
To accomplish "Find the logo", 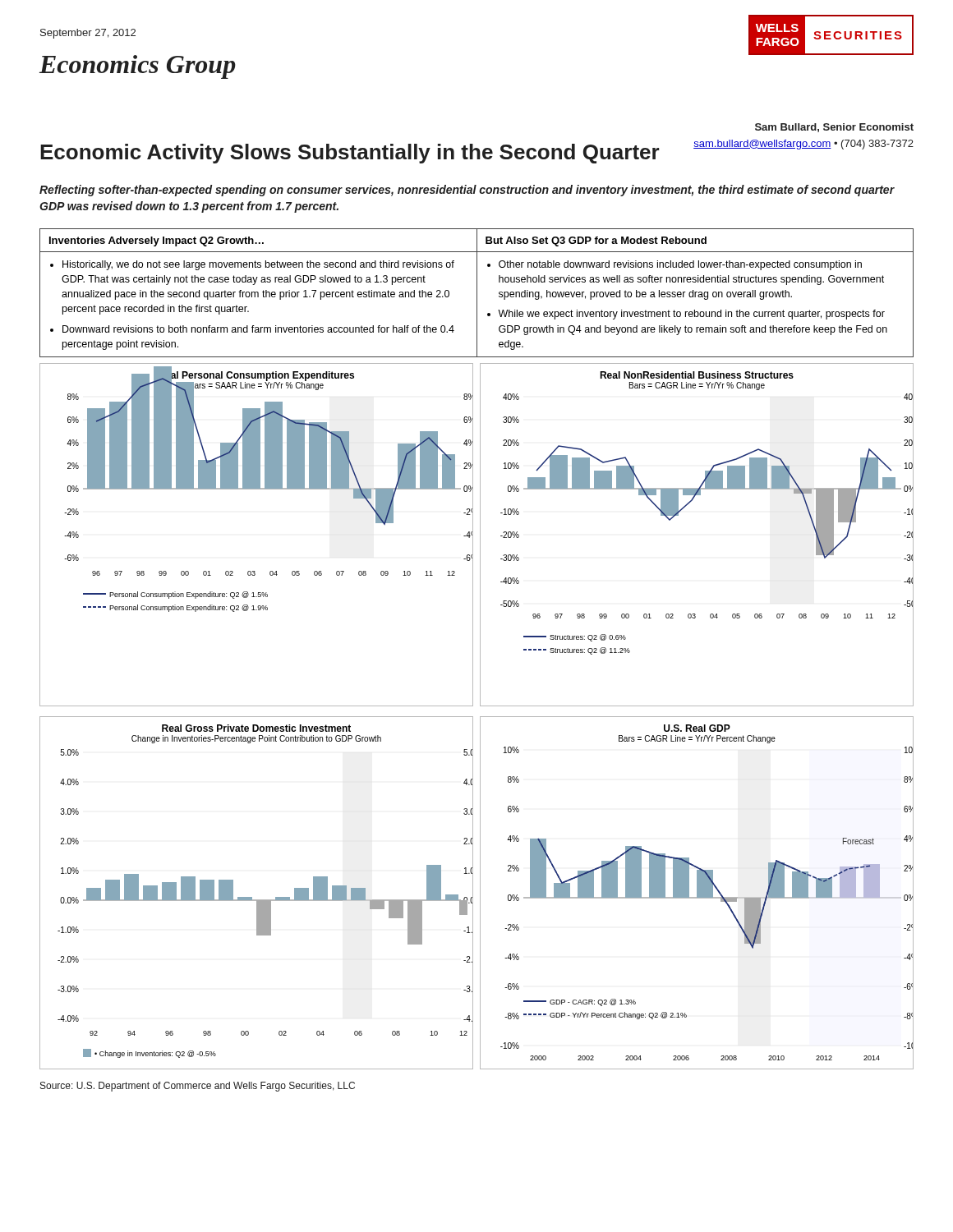I will point(831,35).
